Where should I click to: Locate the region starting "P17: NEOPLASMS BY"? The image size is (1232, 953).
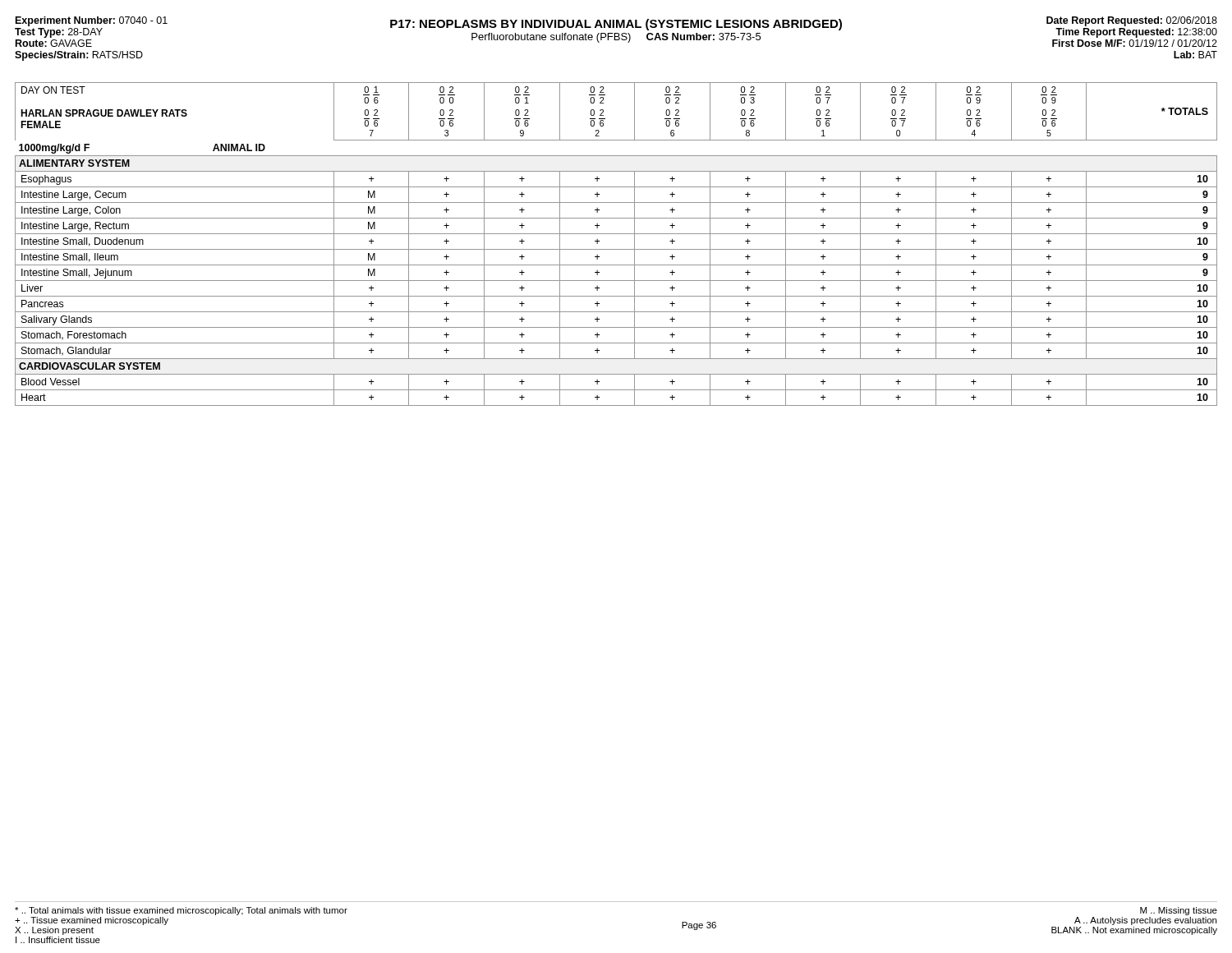click(x=616, y=30)
